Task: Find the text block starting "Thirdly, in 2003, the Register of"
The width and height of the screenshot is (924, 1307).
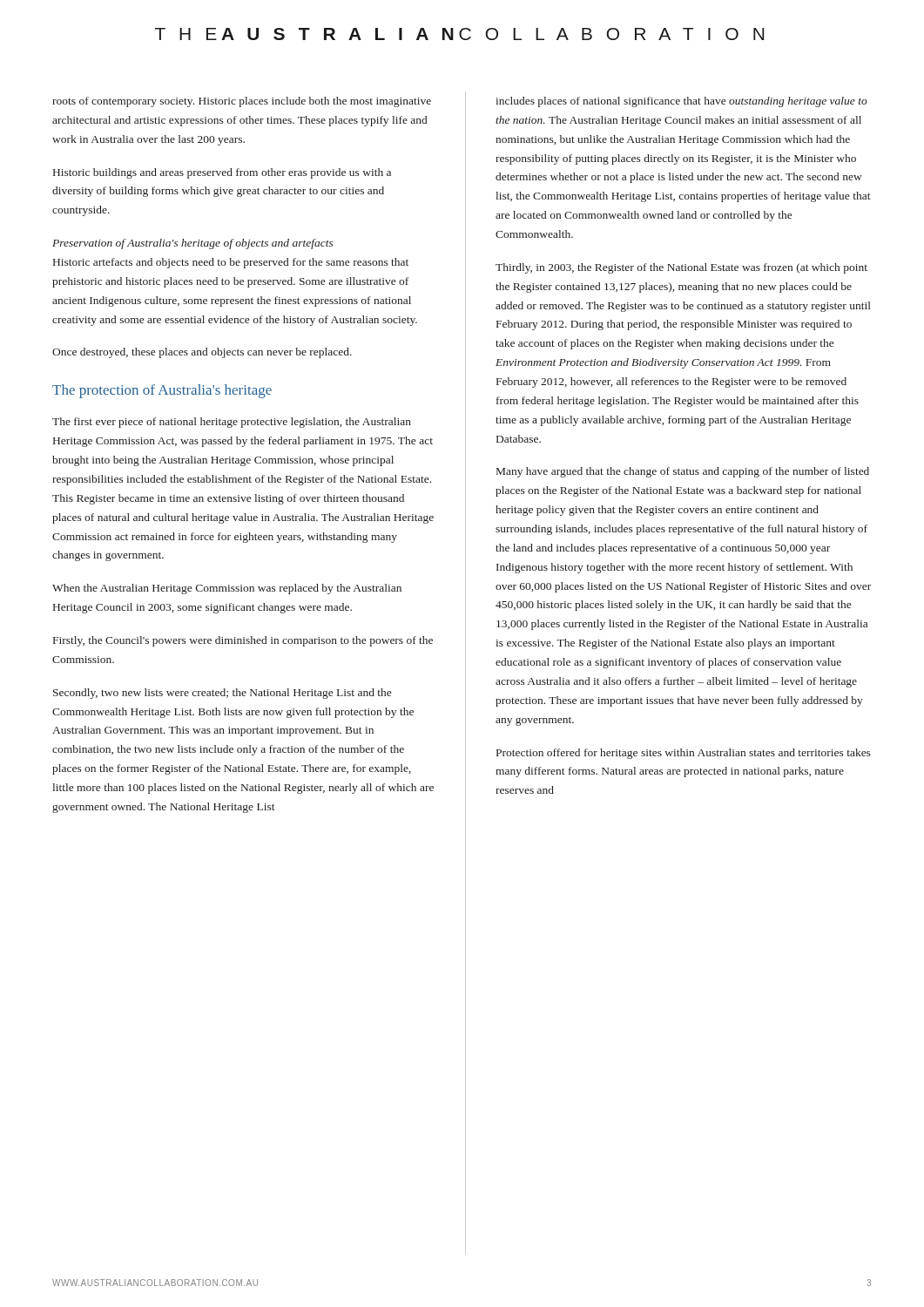Action: click(683, 353)
